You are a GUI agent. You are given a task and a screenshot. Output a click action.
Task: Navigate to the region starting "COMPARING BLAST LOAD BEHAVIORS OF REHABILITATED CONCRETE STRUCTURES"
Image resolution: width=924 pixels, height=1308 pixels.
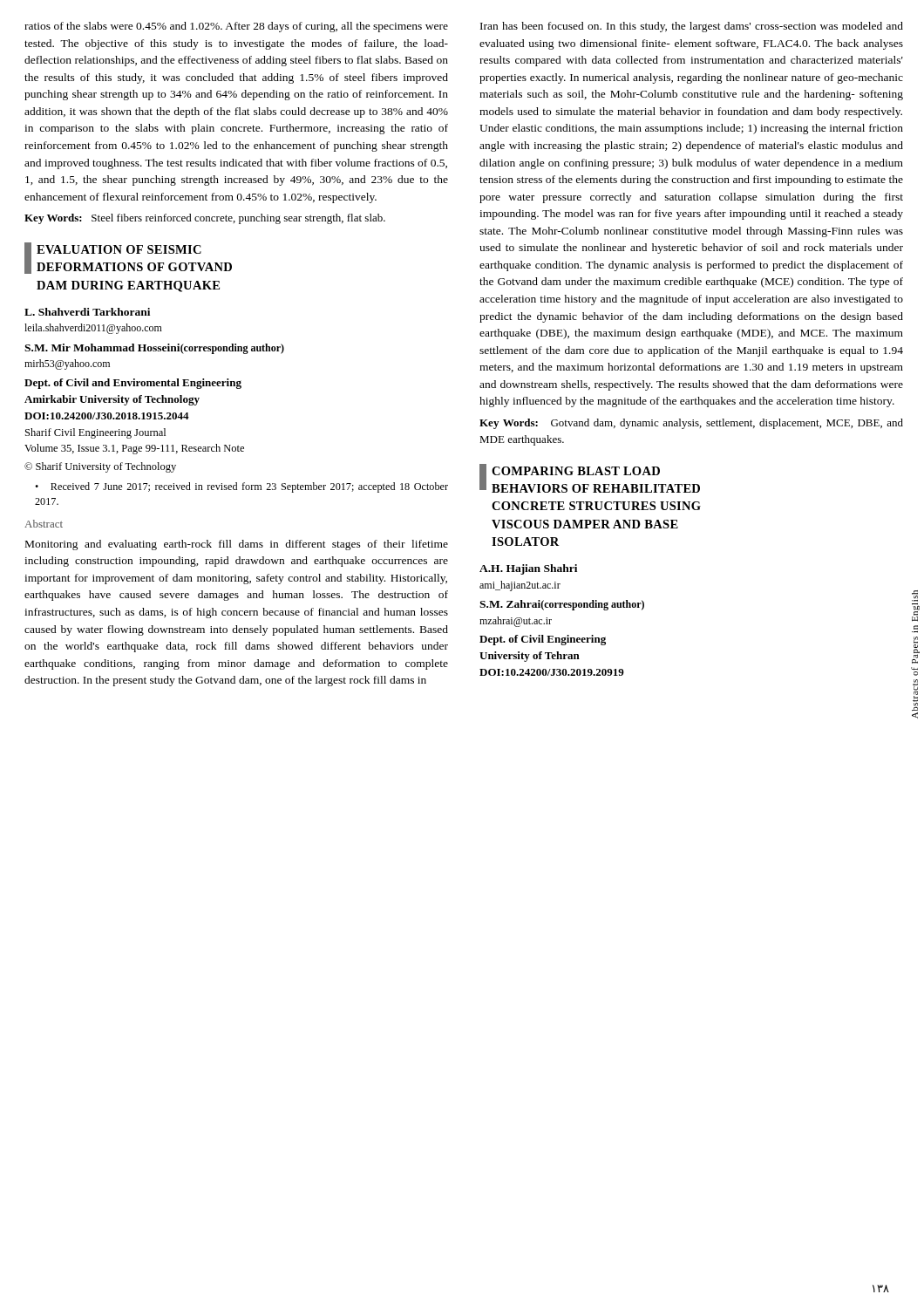coord(596,506)
